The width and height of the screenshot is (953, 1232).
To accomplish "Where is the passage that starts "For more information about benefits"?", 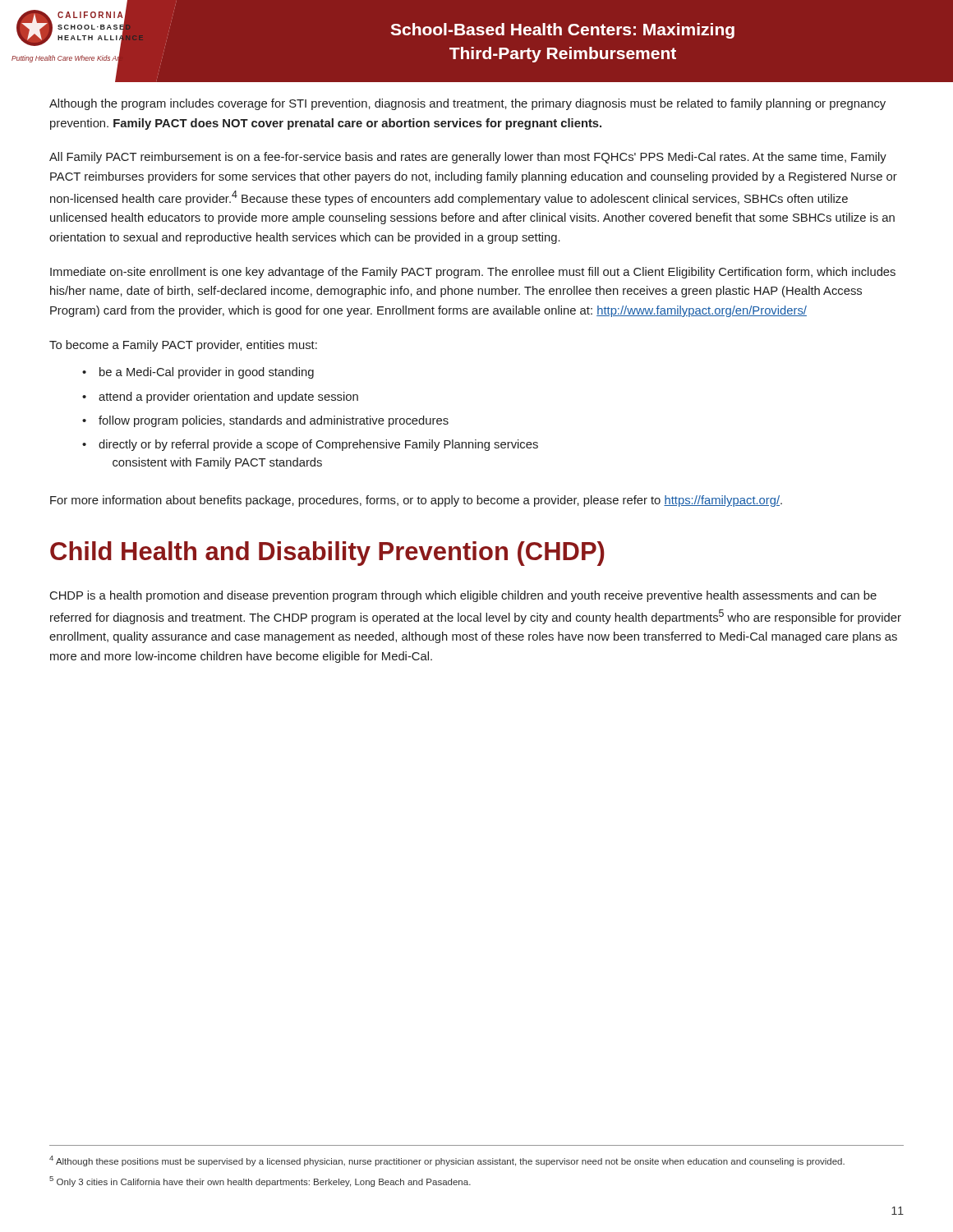I will click(x=416, y=500).
